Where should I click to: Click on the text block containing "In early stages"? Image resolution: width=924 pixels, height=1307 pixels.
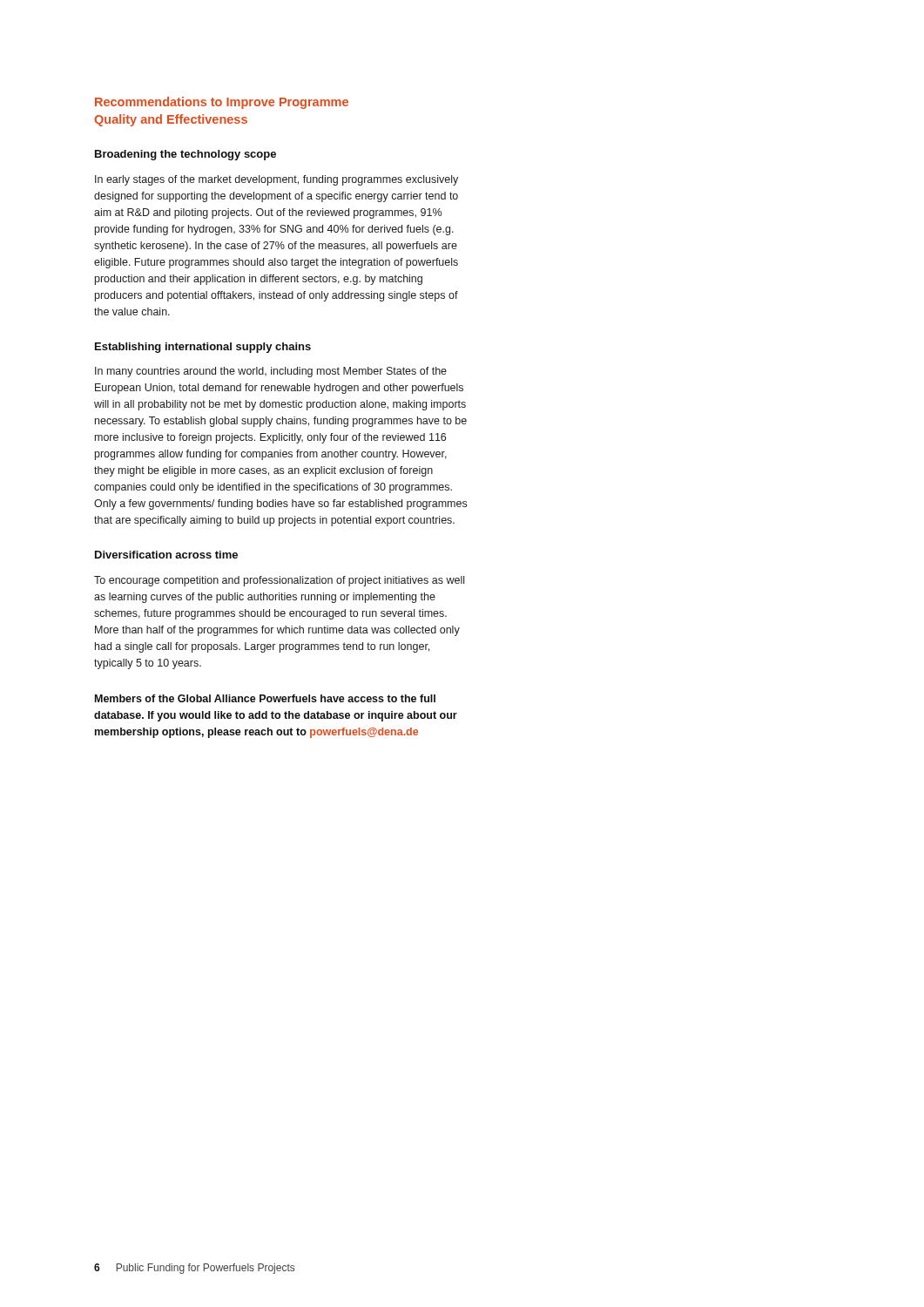point(281,246)
